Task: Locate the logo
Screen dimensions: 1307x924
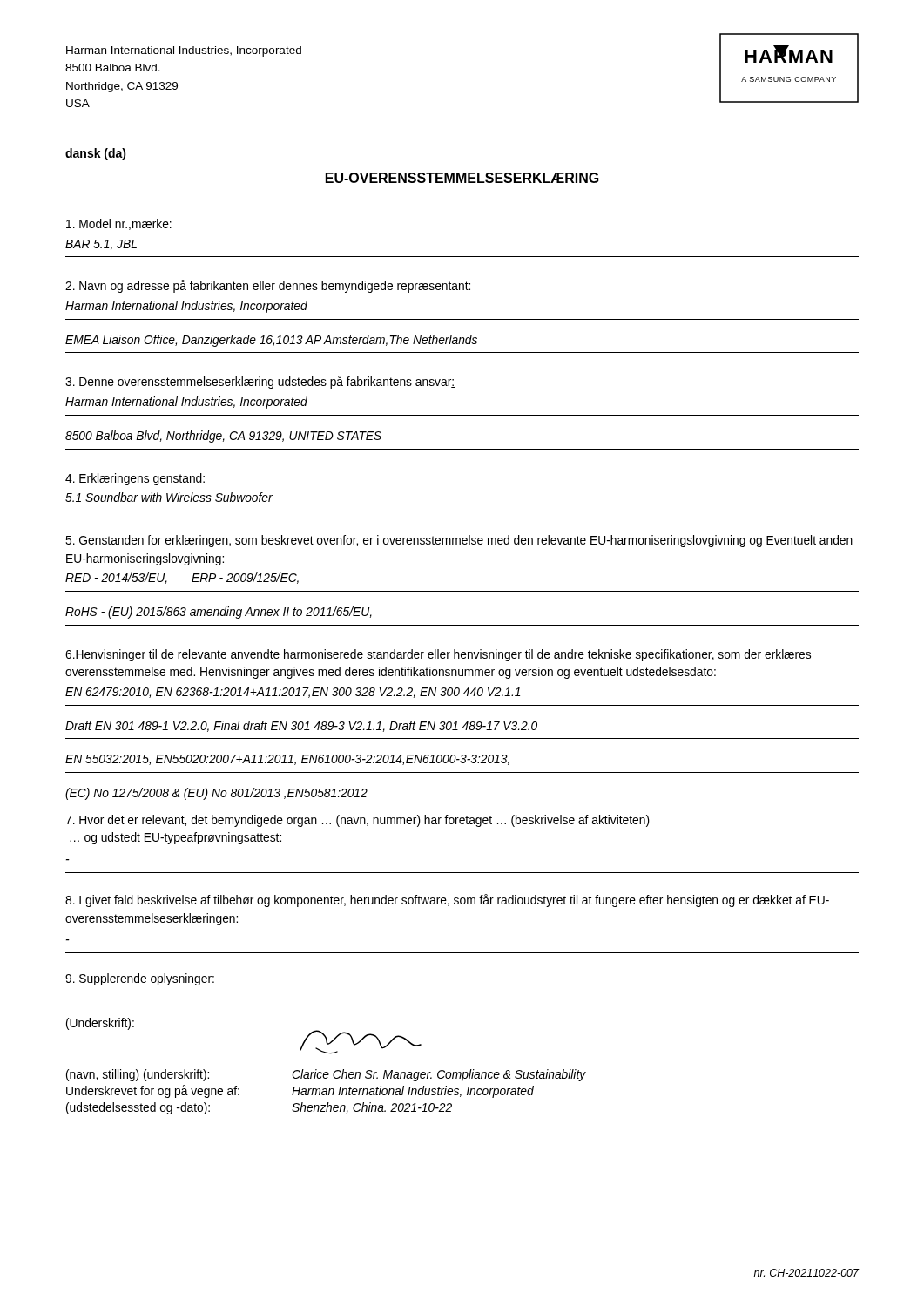Action: (789, 69)
